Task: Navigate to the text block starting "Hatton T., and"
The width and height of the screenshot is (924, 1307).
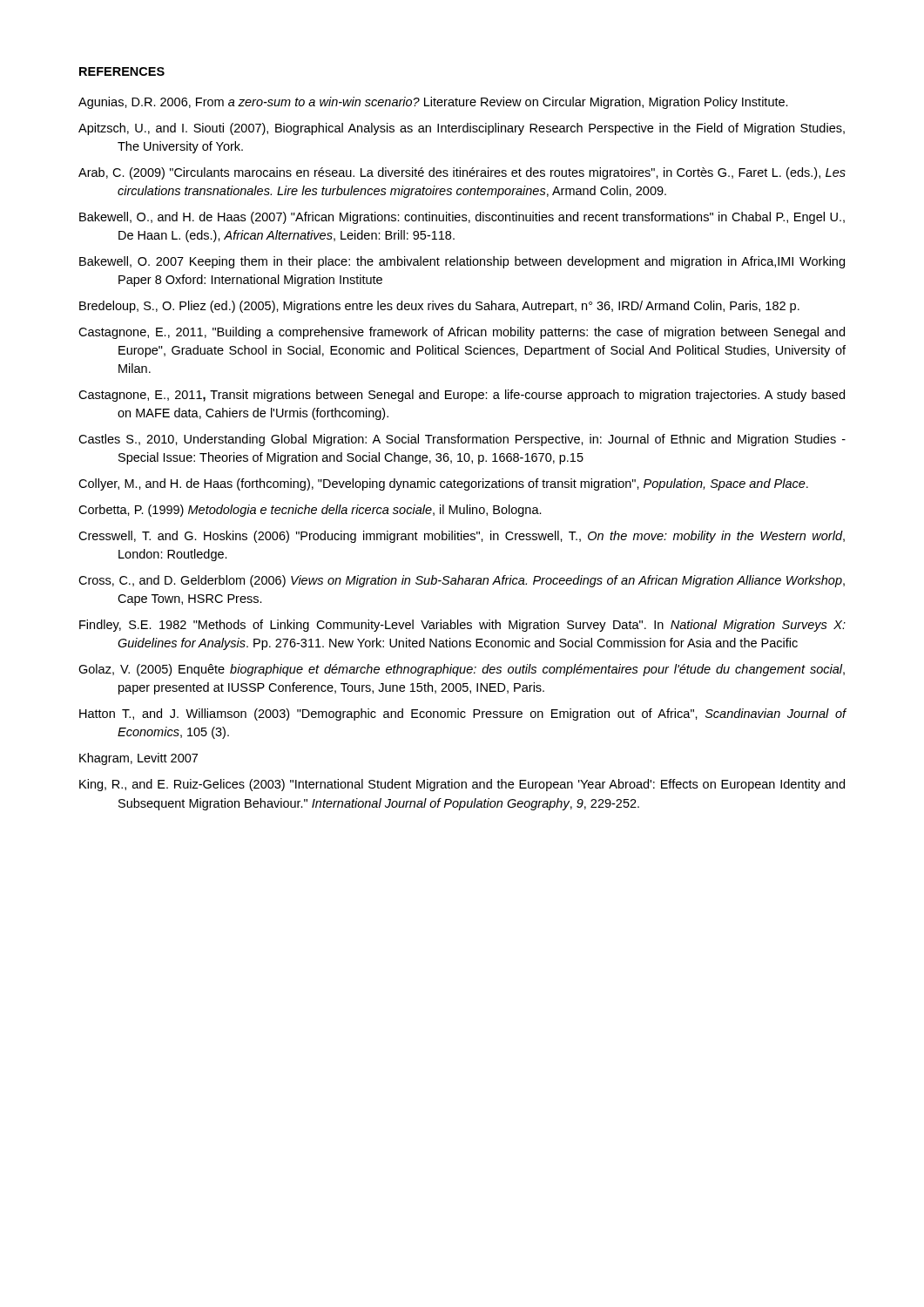Action: tap(462, 723)
